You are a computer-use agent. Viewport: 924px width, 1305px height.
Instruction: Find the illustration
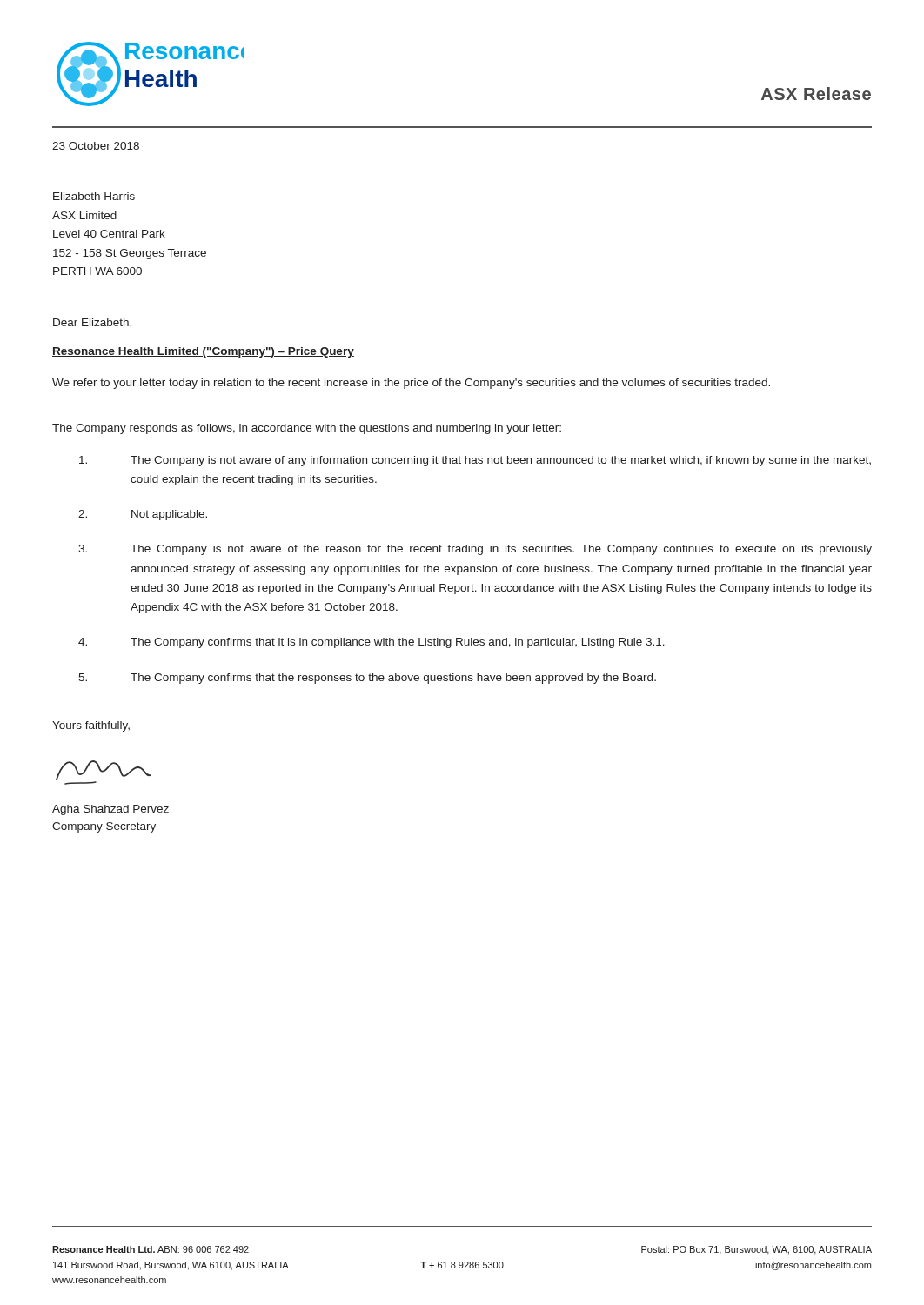point(462,768)
